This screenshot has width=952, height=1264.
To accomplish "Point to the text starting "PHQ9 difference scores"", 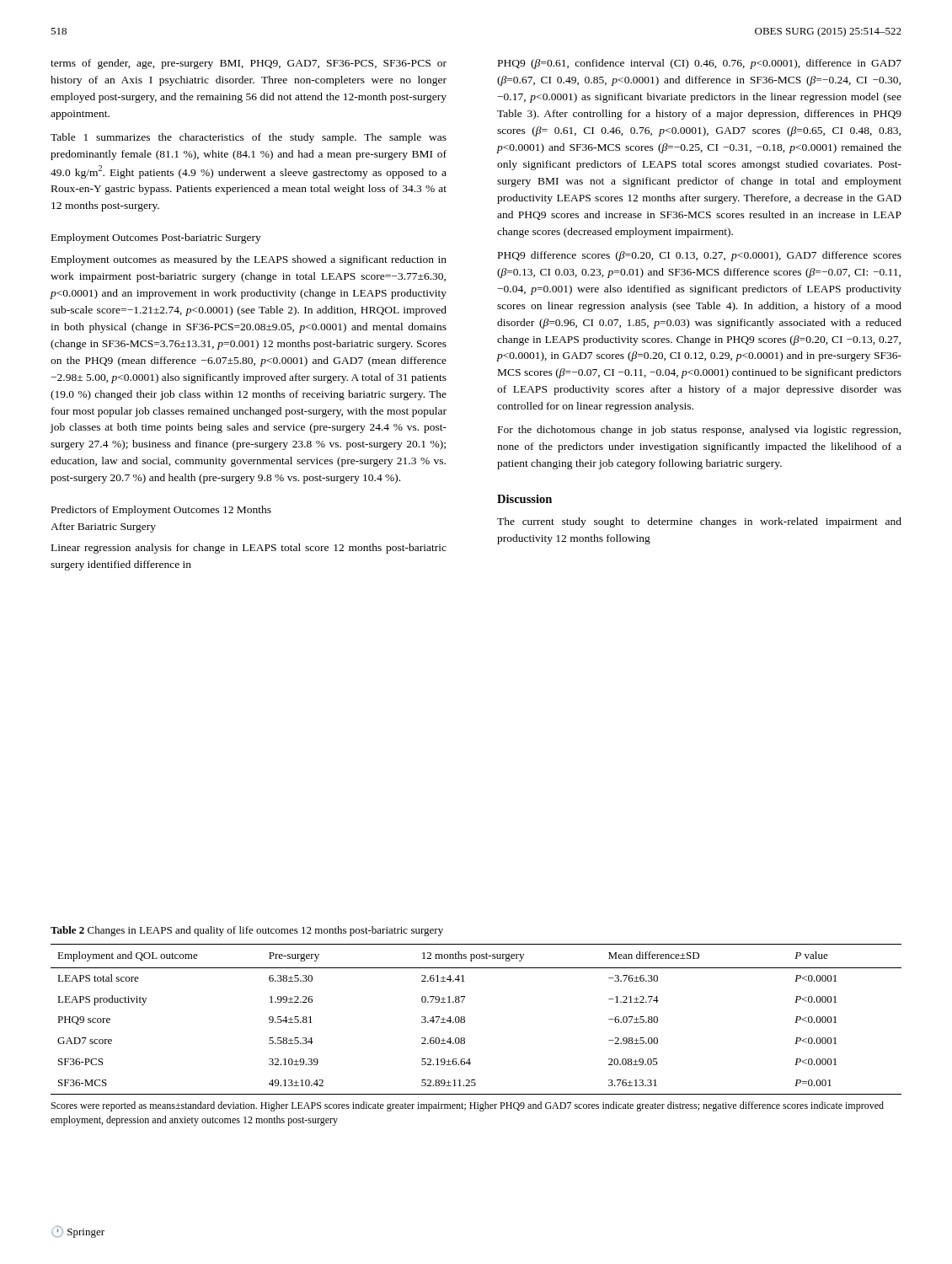I will [x=699, y=330].
